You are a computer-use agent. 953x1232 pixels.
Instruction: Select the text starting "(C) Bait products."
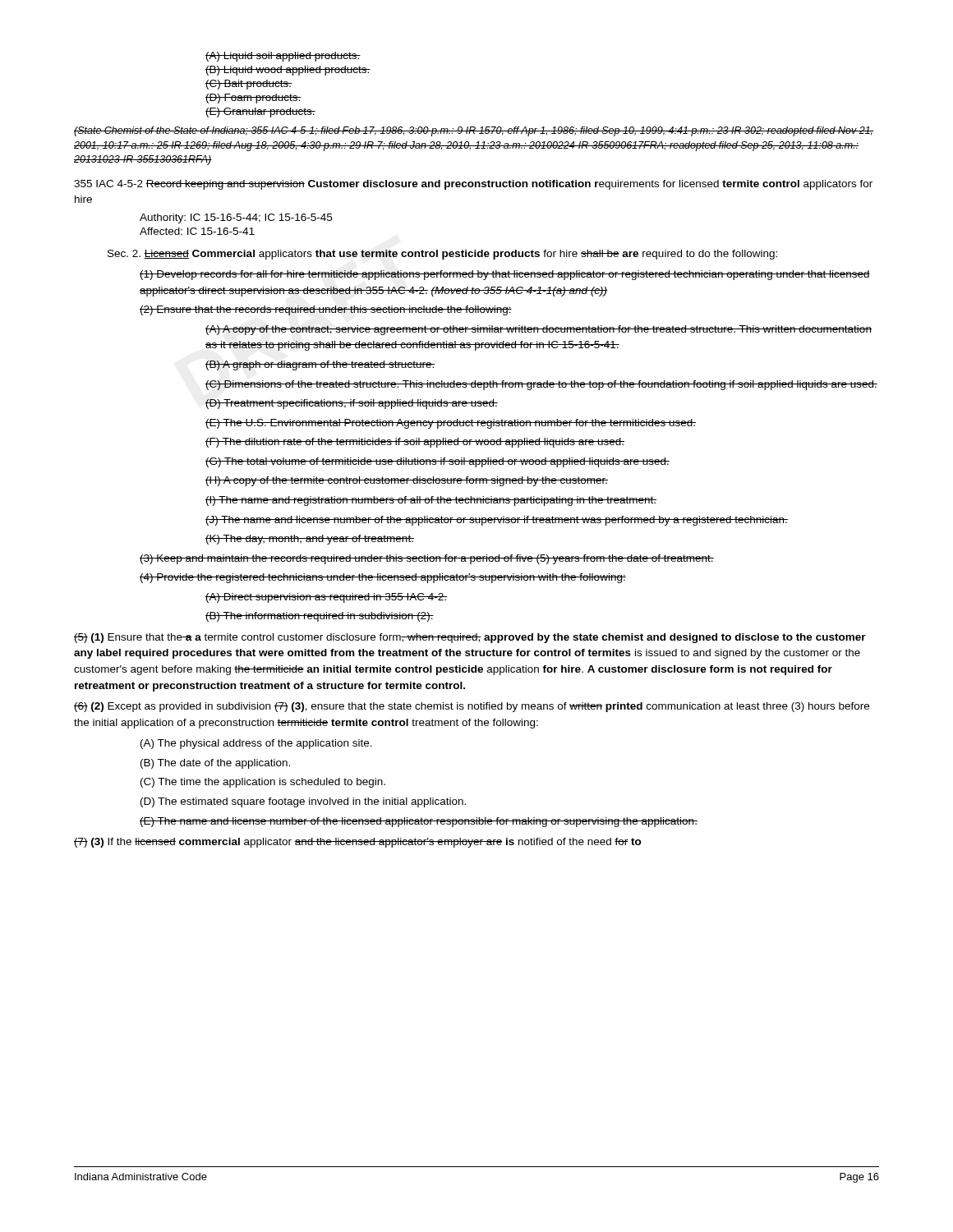point(249,83)
